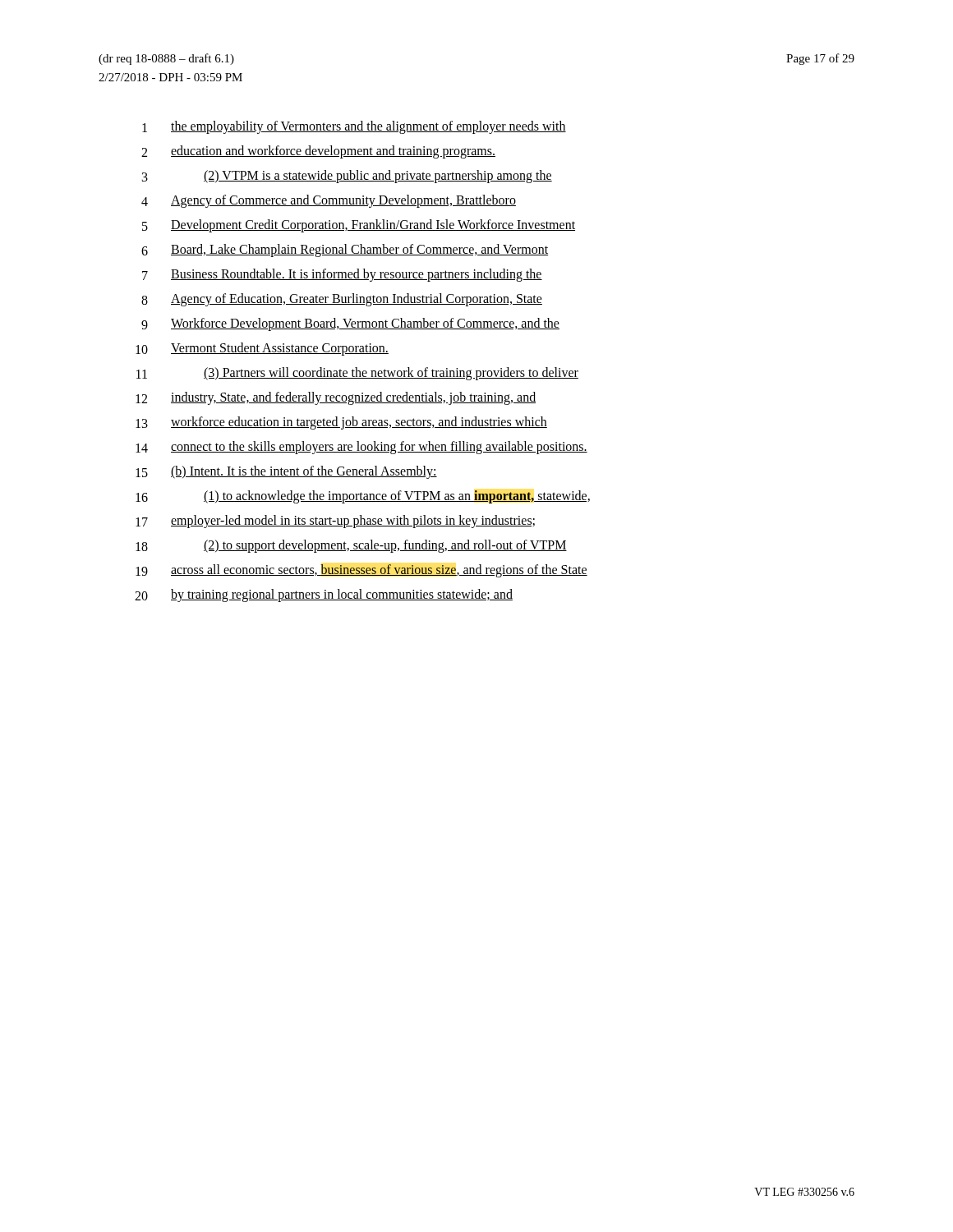Locate the passage starting "17 employer-led model in its start-up phase with"
The height and width of the screenshot is (1232, 953).
485,522
